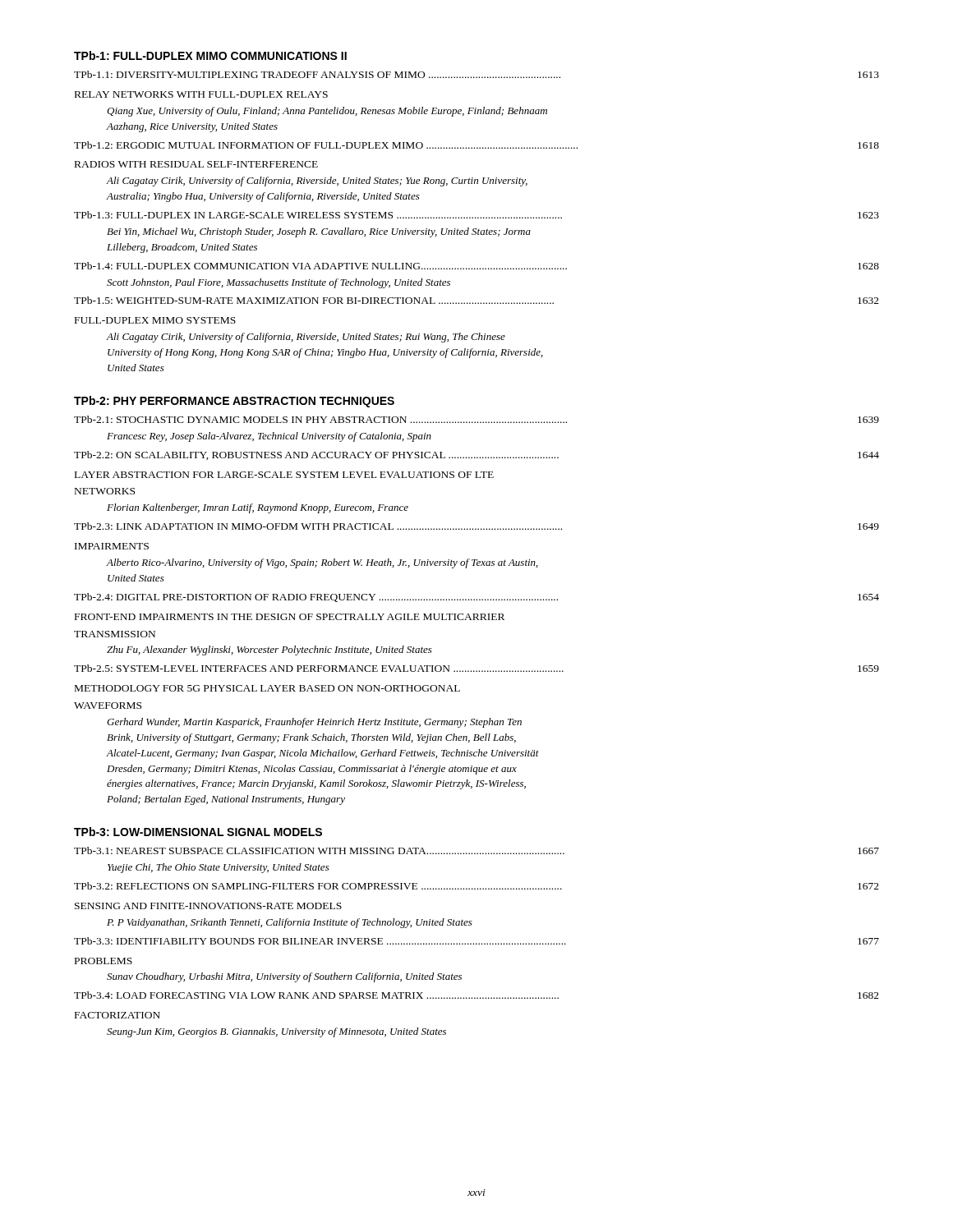This screenshot has height=1232, width=953.
Task: Click on the list item that reads "TPb-1.1: DIVERSITY-MULTIPLEXING TRADEOFF ANALYSIS OF MIMO"
Action: click(x=476, y=75)
